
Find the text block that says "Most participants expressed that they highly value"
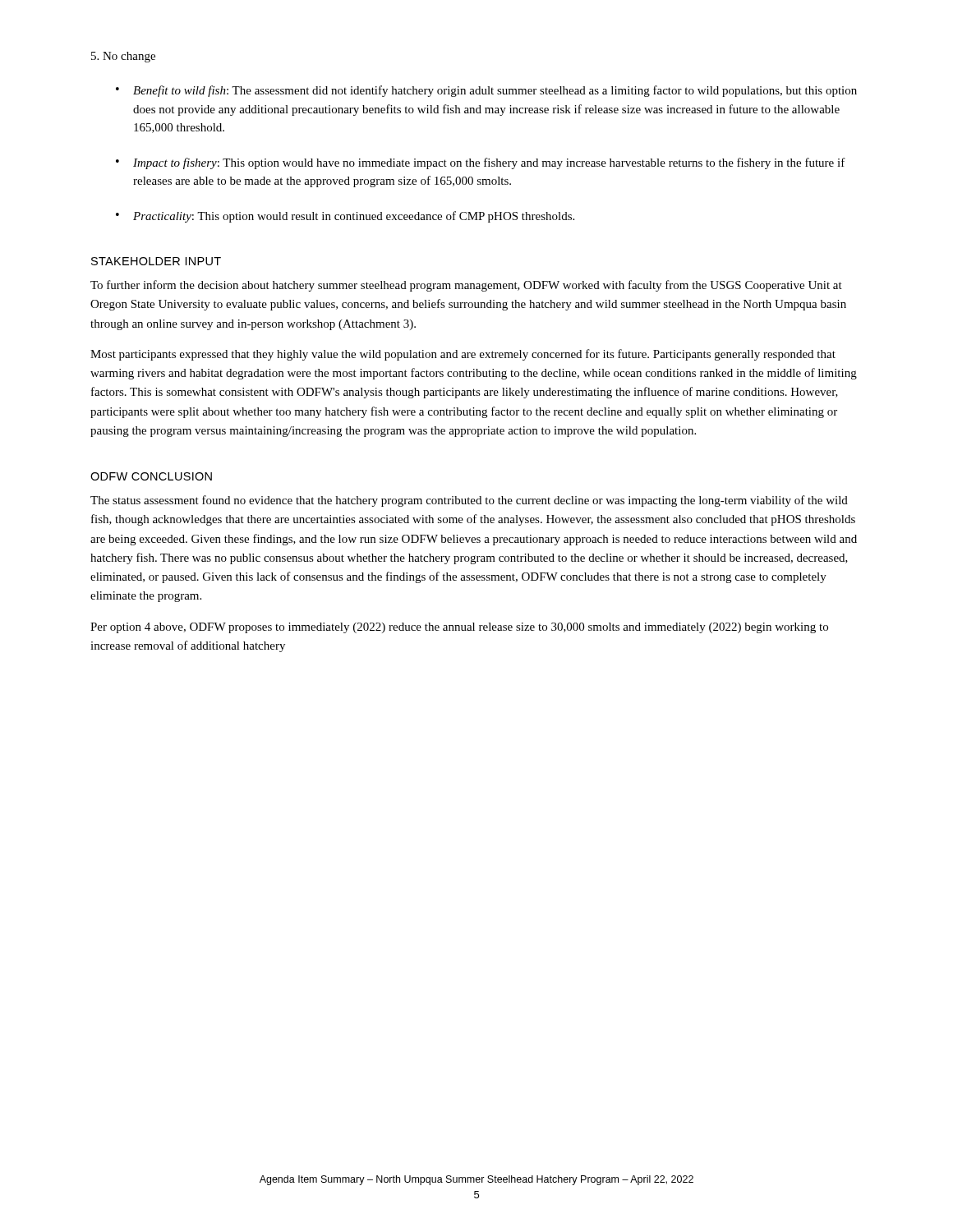(476, 392)
